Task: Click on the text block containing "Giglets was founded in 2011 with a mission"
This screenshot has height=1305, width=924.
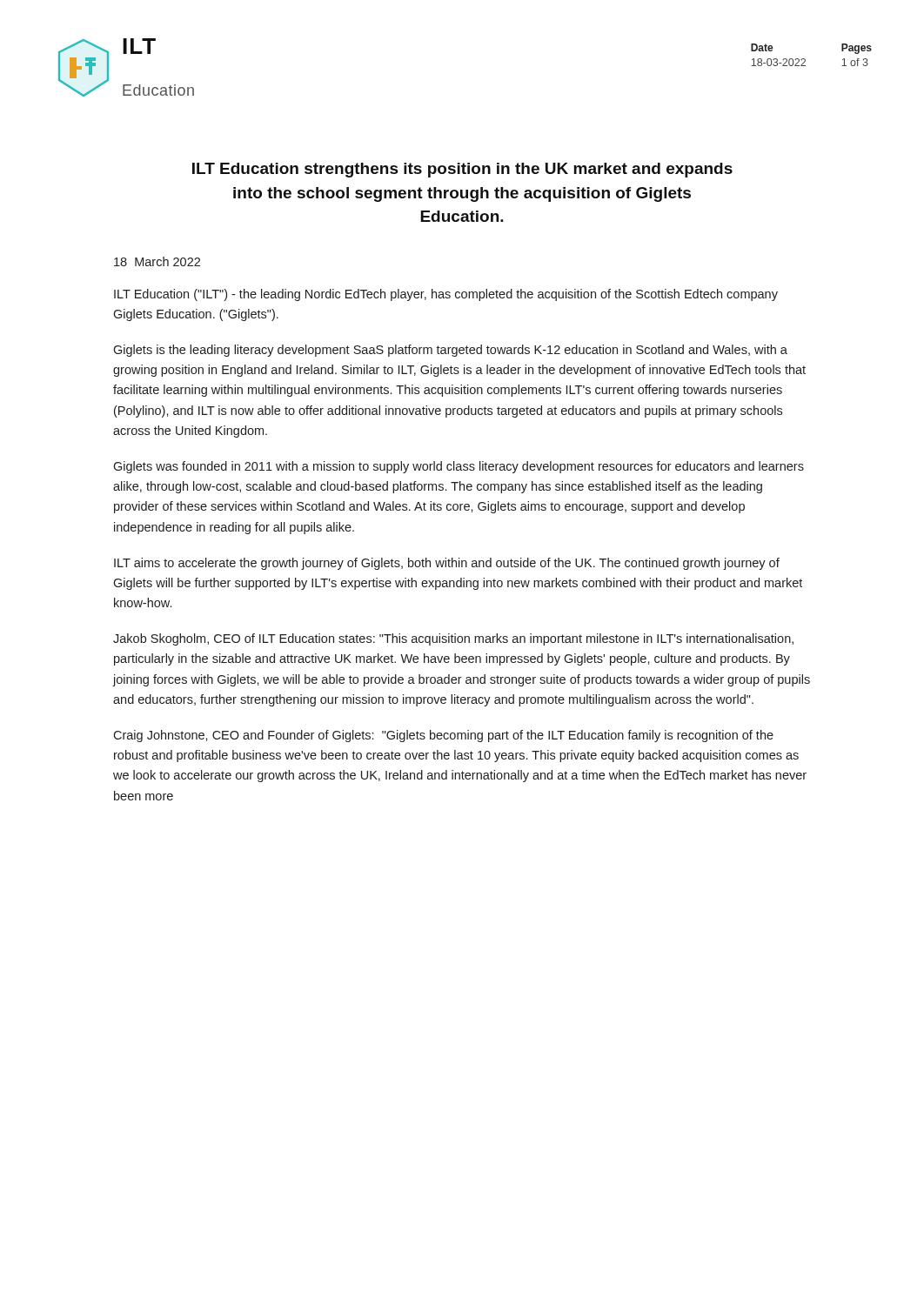Action: pos(458,497)
